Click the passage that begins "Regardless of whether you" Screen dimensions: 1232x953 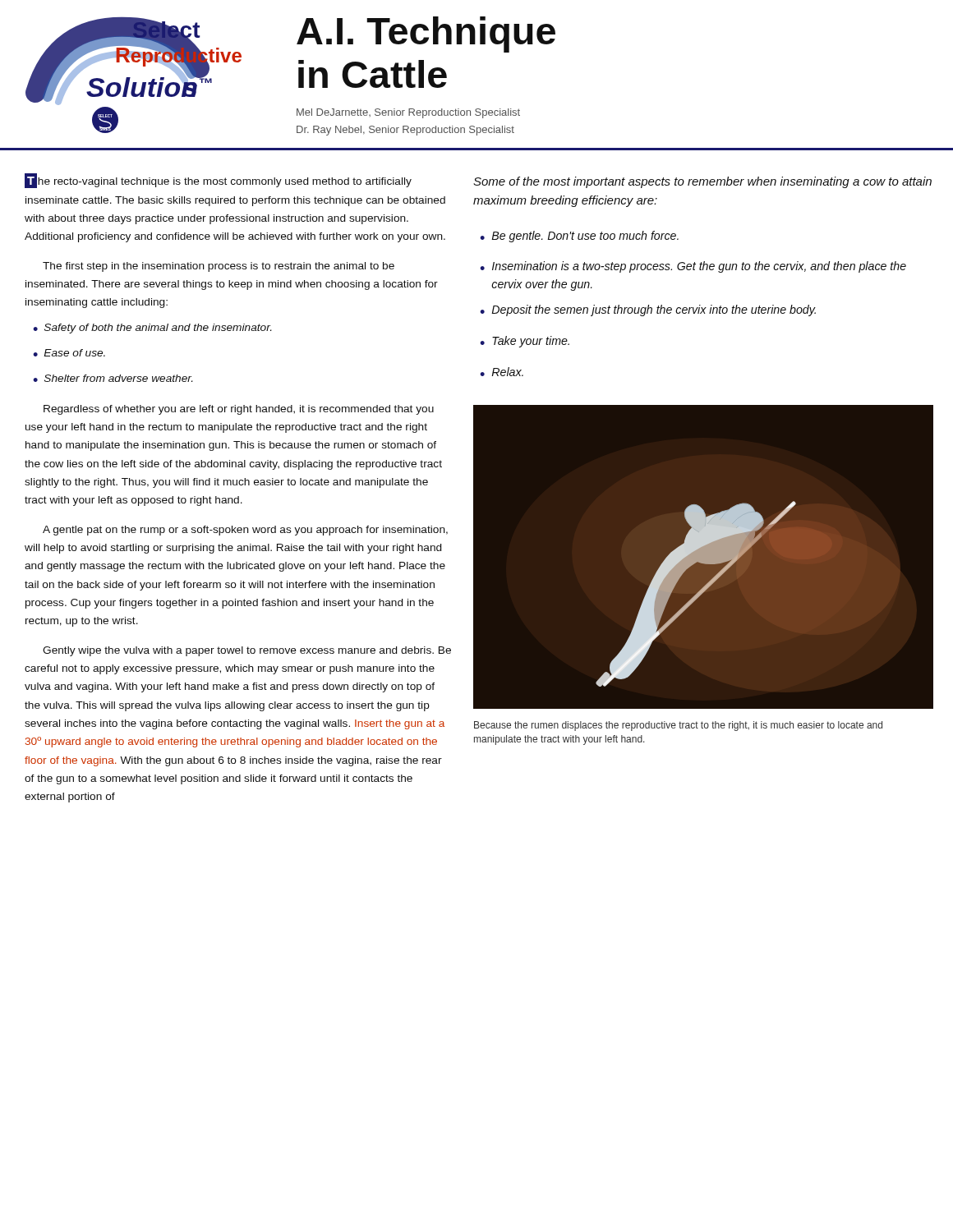(233, 454)
